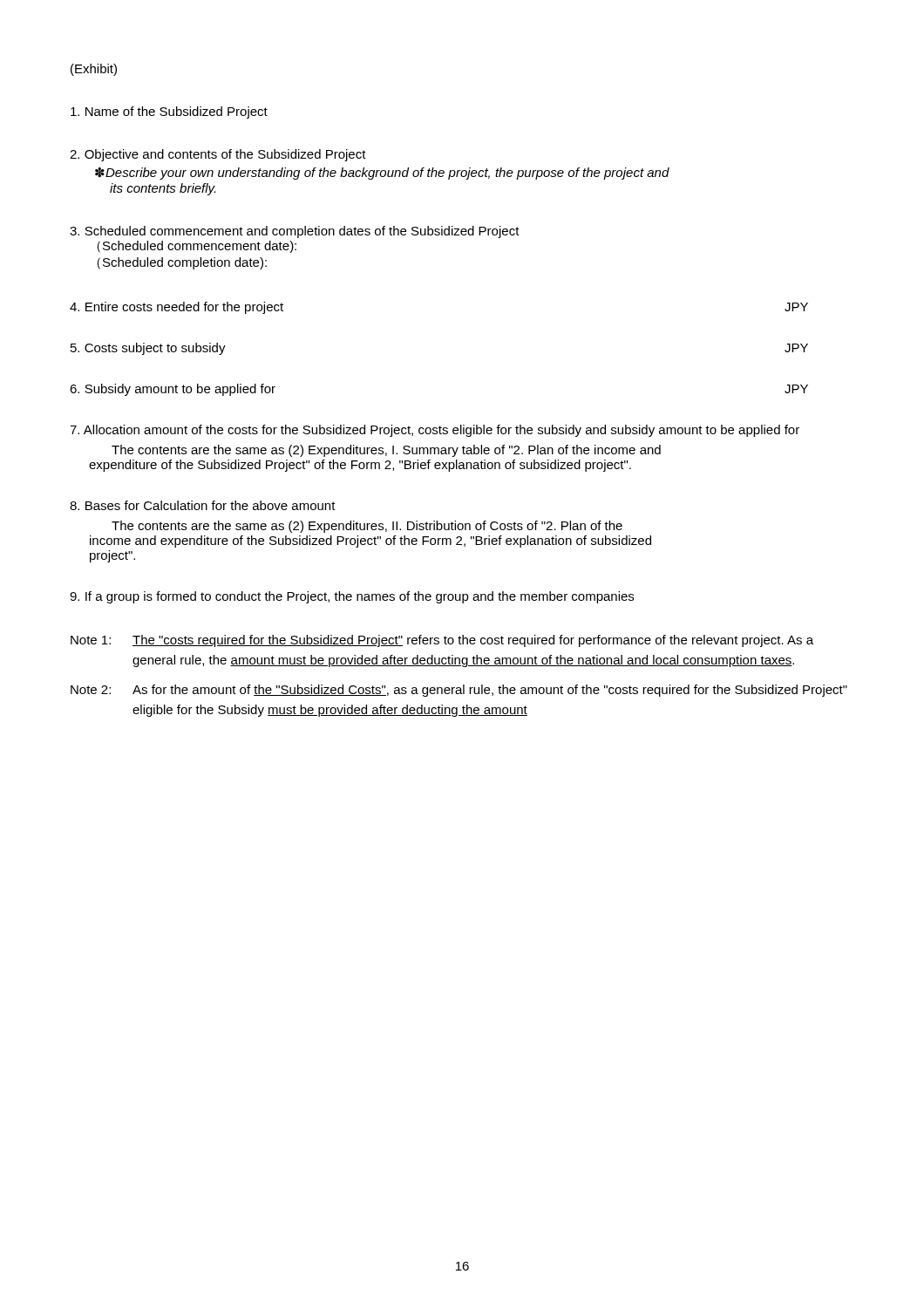Navigate to the text starting "8. Bases for"
The width and height of the screenshot is (924, 1308).
tap(462, 530)
